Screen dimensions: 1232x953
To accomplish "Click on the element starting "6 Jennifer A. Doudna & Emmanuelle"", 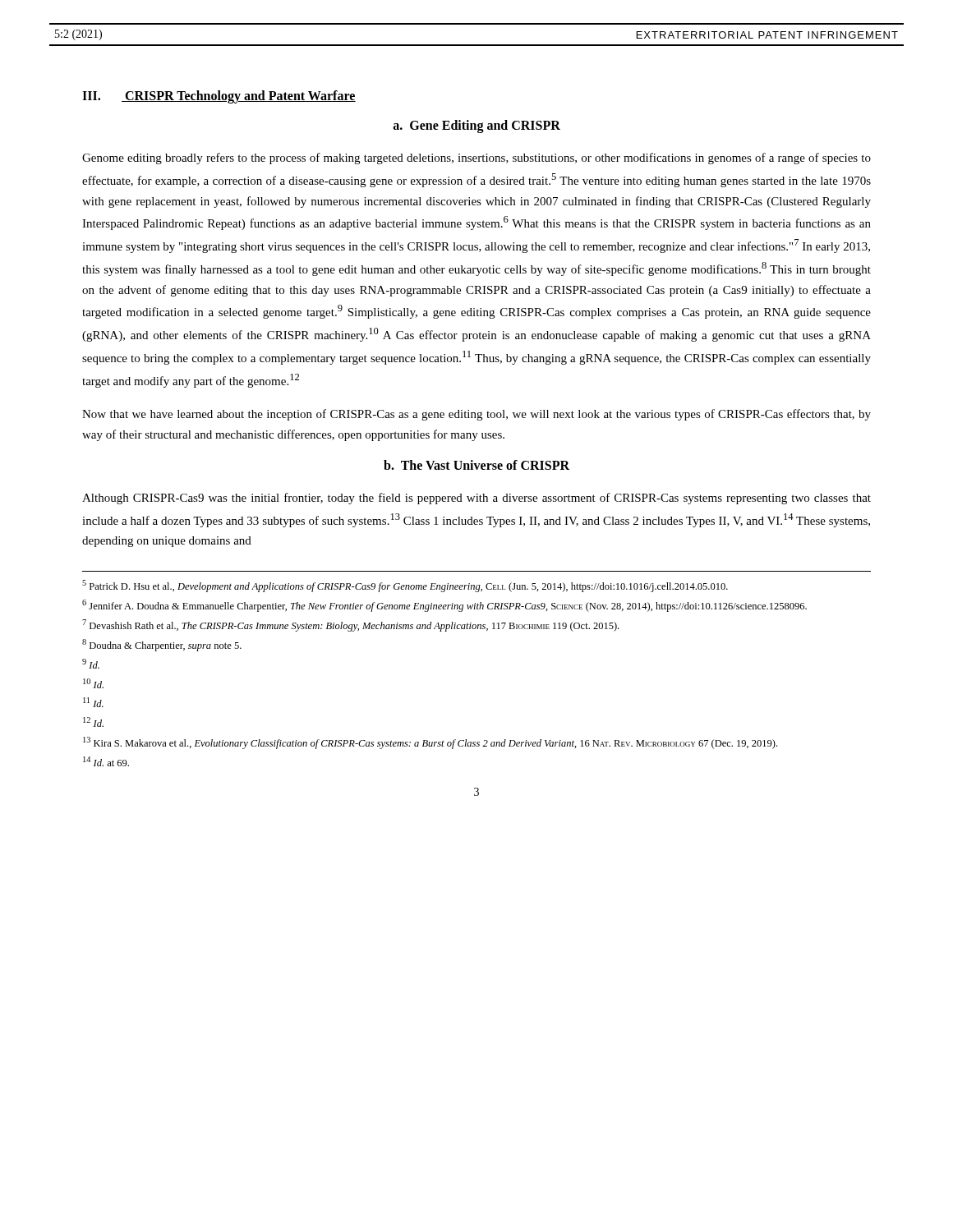I will (445, 605).
